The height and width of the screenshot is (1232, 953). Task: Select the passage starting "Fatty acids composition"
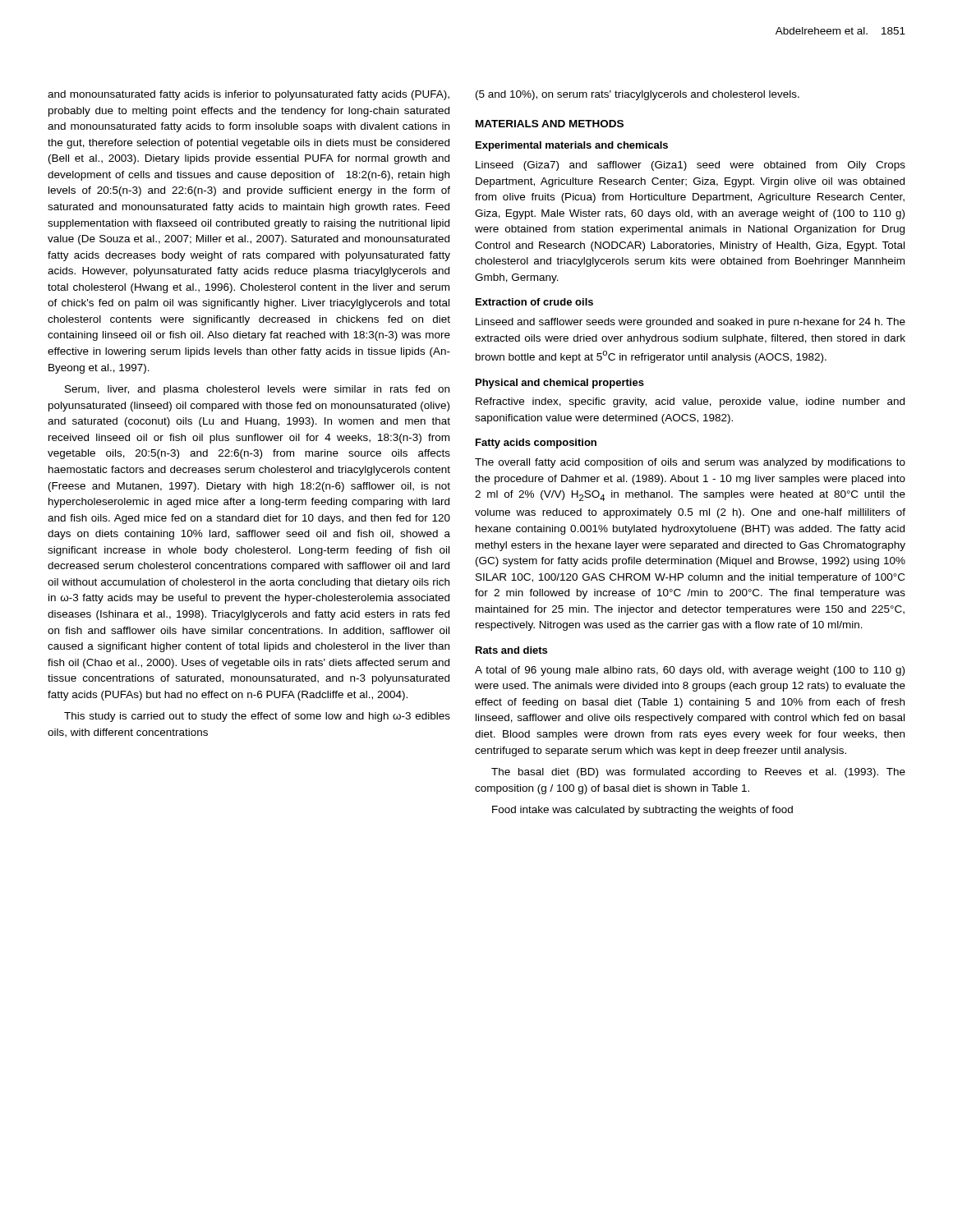(536, 443)
